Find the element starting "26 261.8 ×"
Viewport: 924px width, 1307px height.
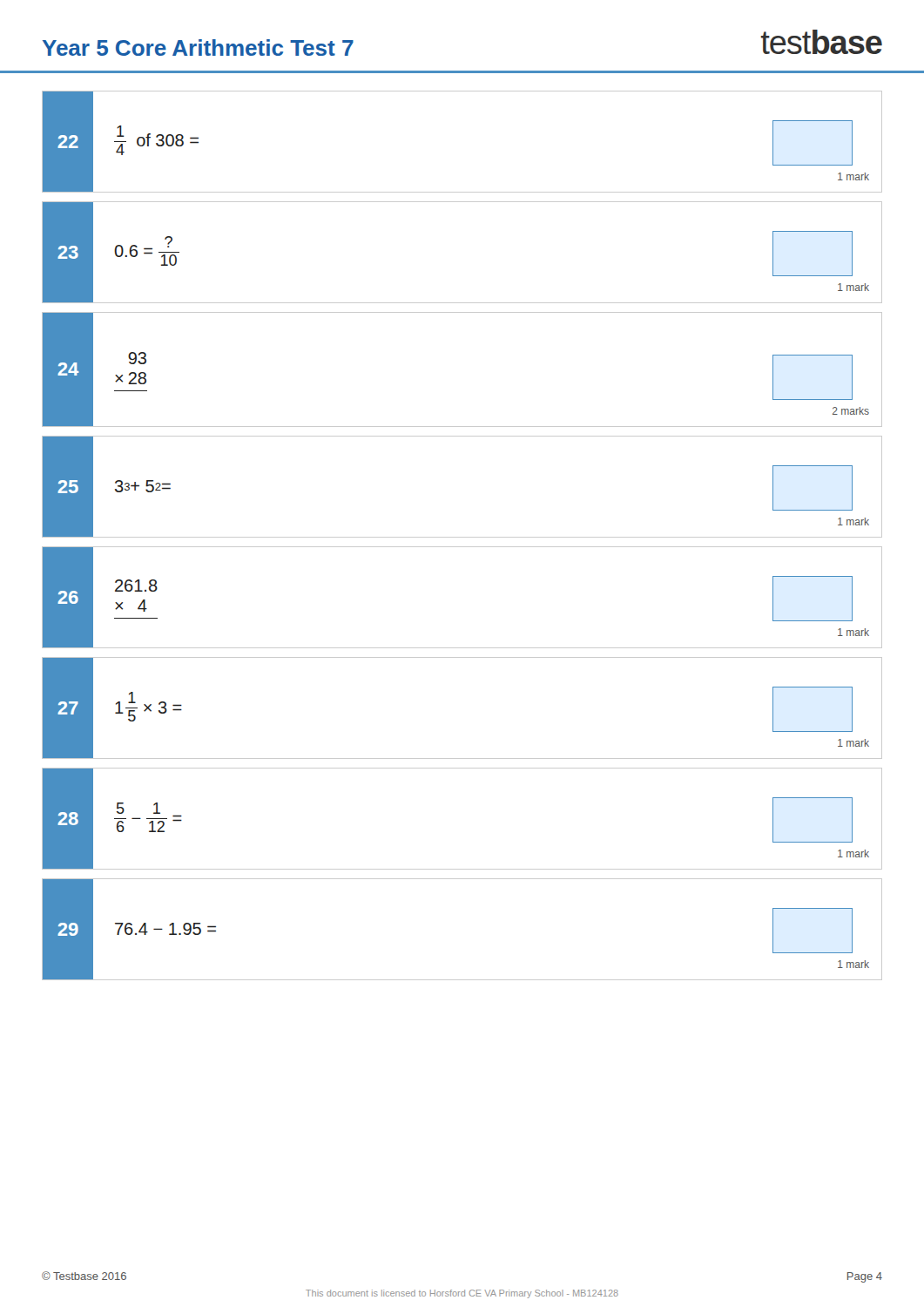click(462, 597)
